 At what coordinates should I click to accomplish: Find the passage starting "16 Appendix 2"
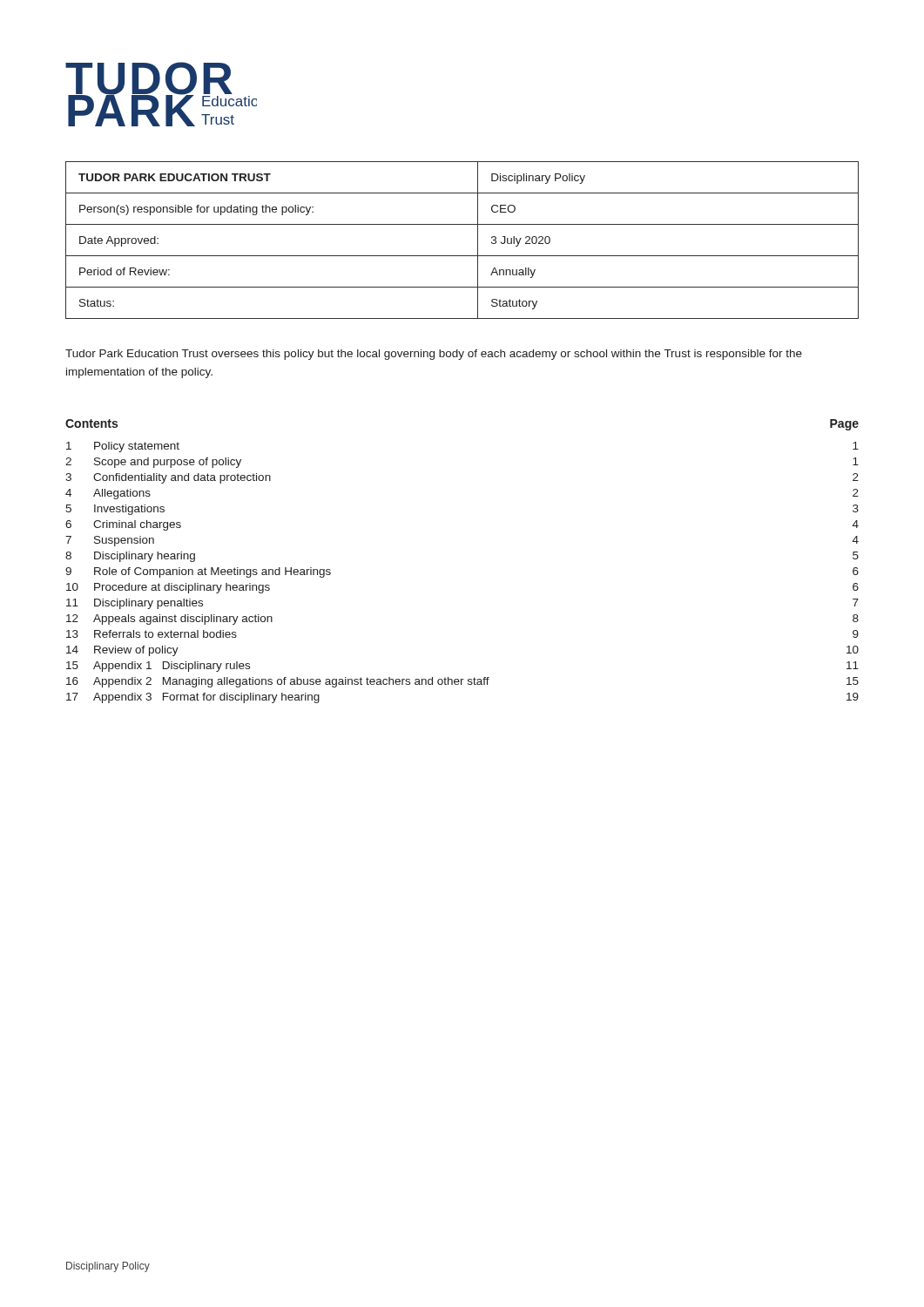[x=462, y=681]
